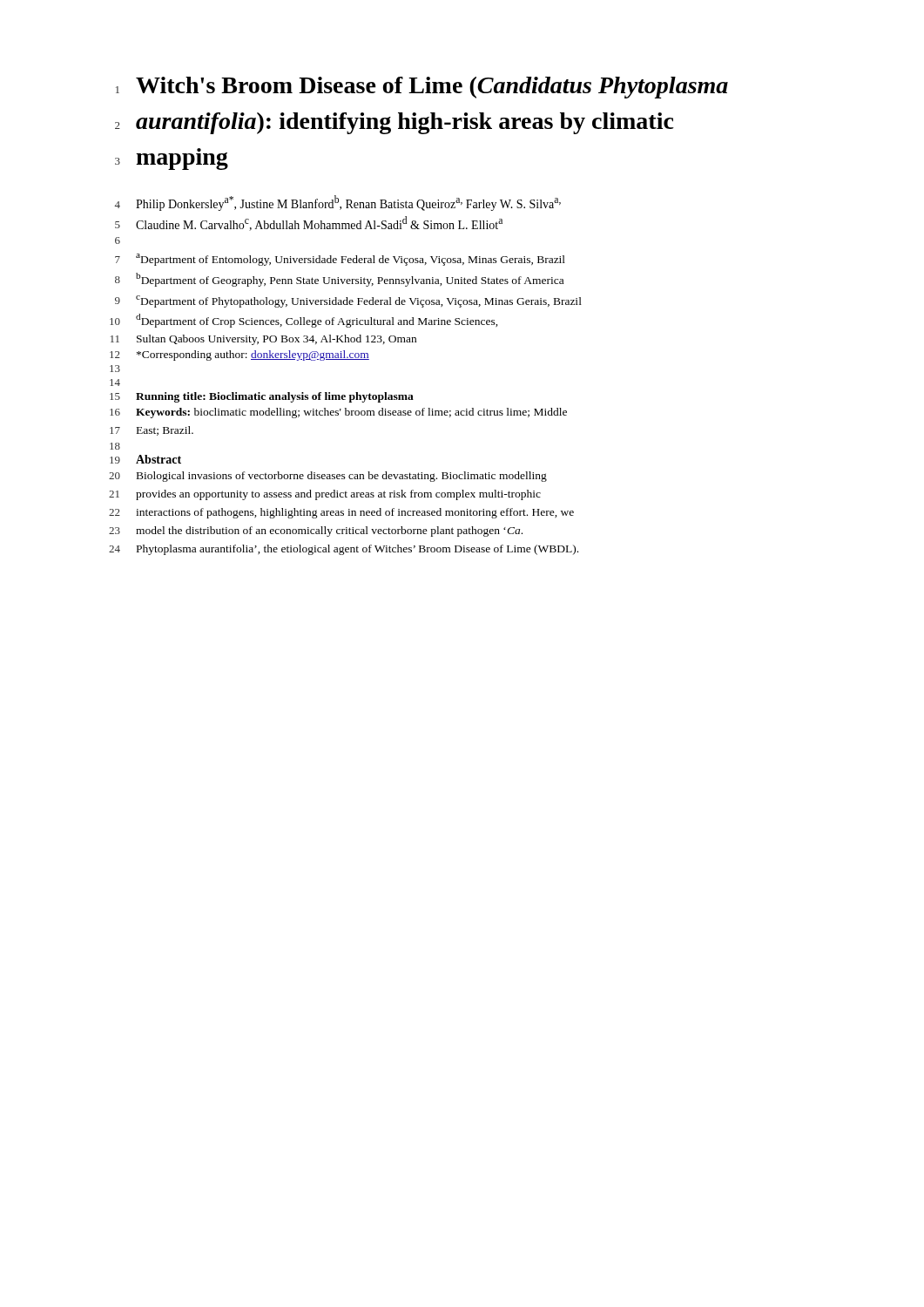Point to the block beginning "cDepartment of Phytopathology, Universidade"
924x1307 pixels.
click(359, 299)
